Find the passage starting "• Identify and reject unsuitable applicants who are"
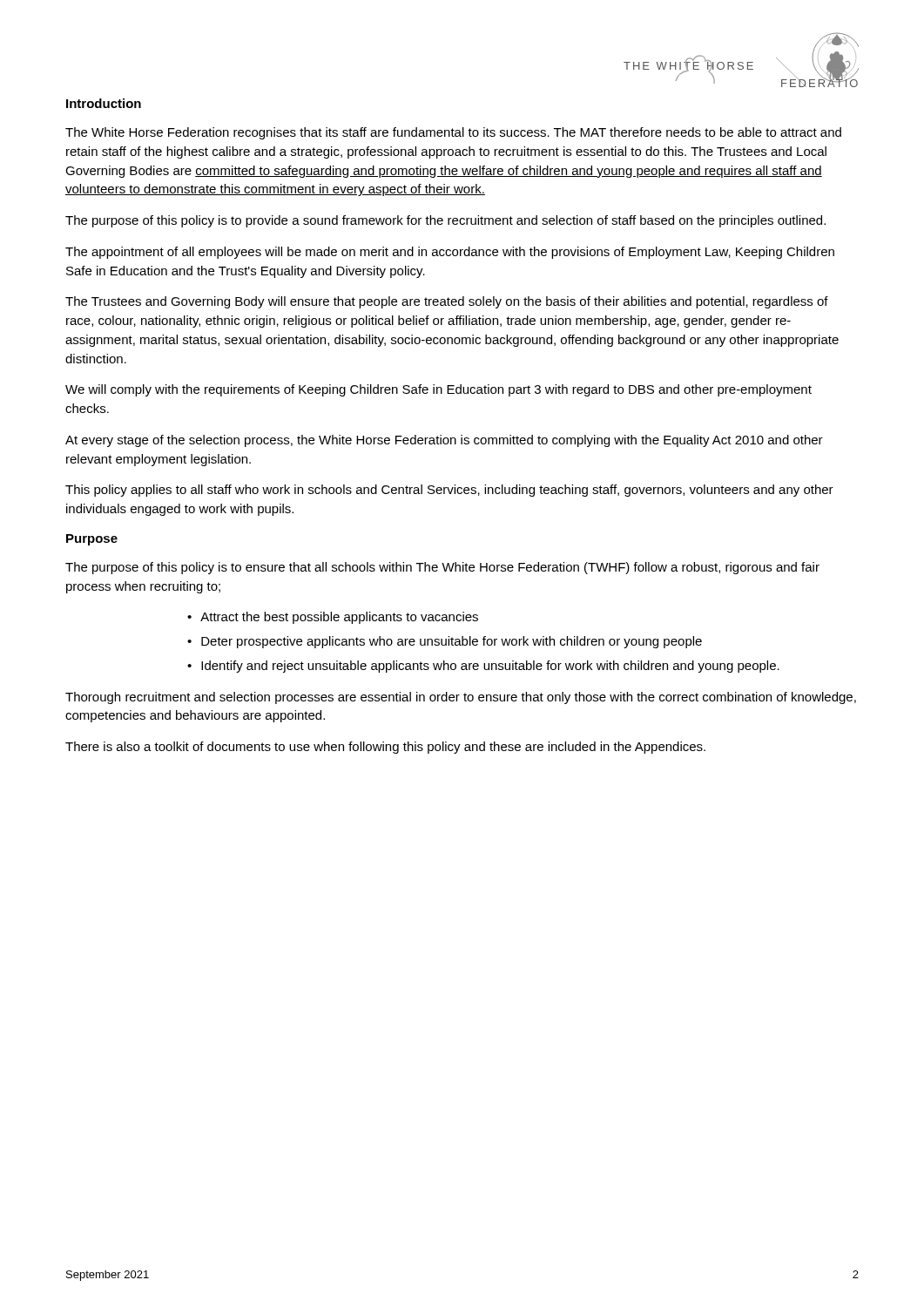 tap(484, 665)
